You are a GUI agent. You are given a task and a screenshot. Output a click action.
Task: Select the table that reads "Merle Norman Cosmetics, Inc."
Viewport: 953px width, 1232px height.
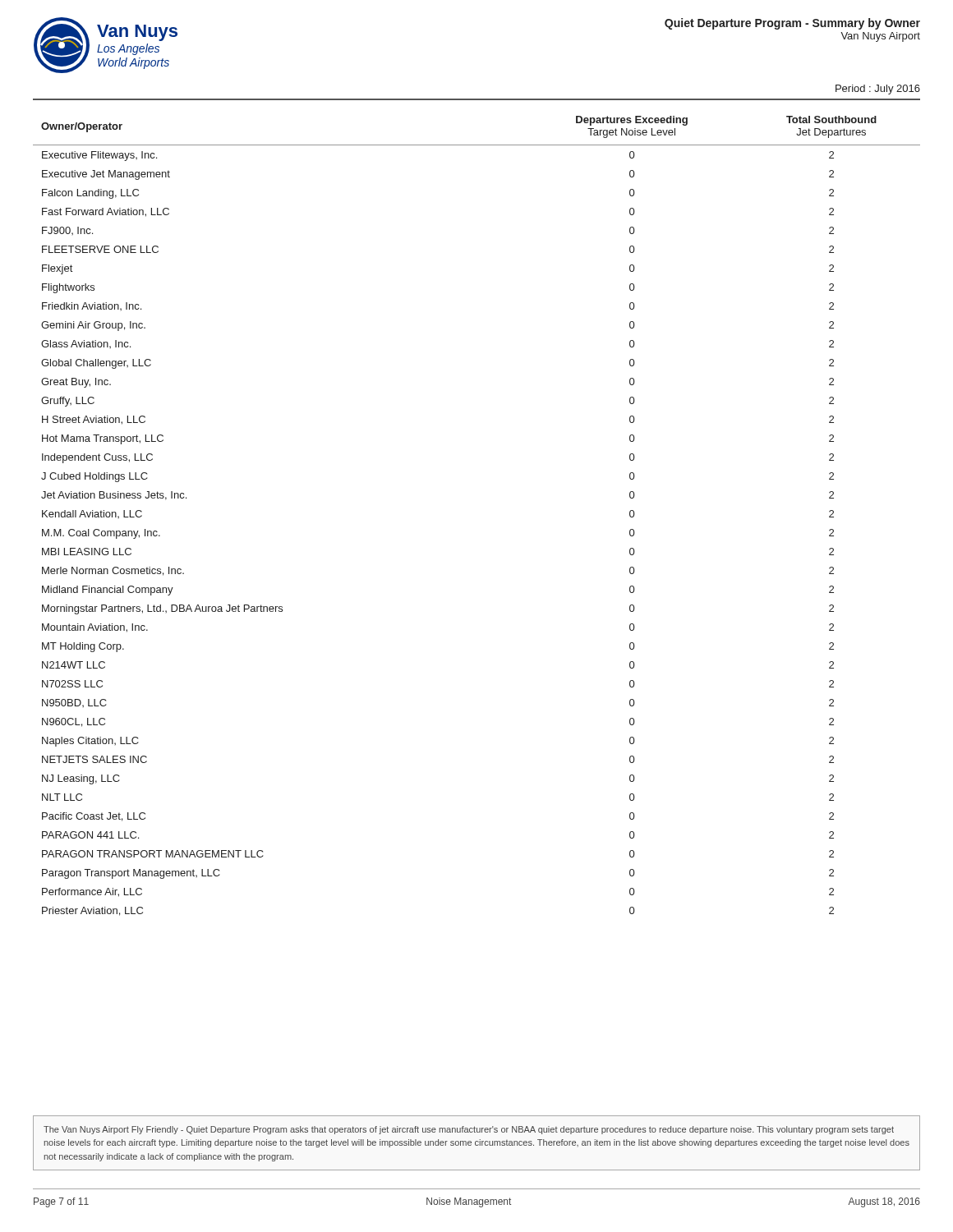[x=476, y=513]
